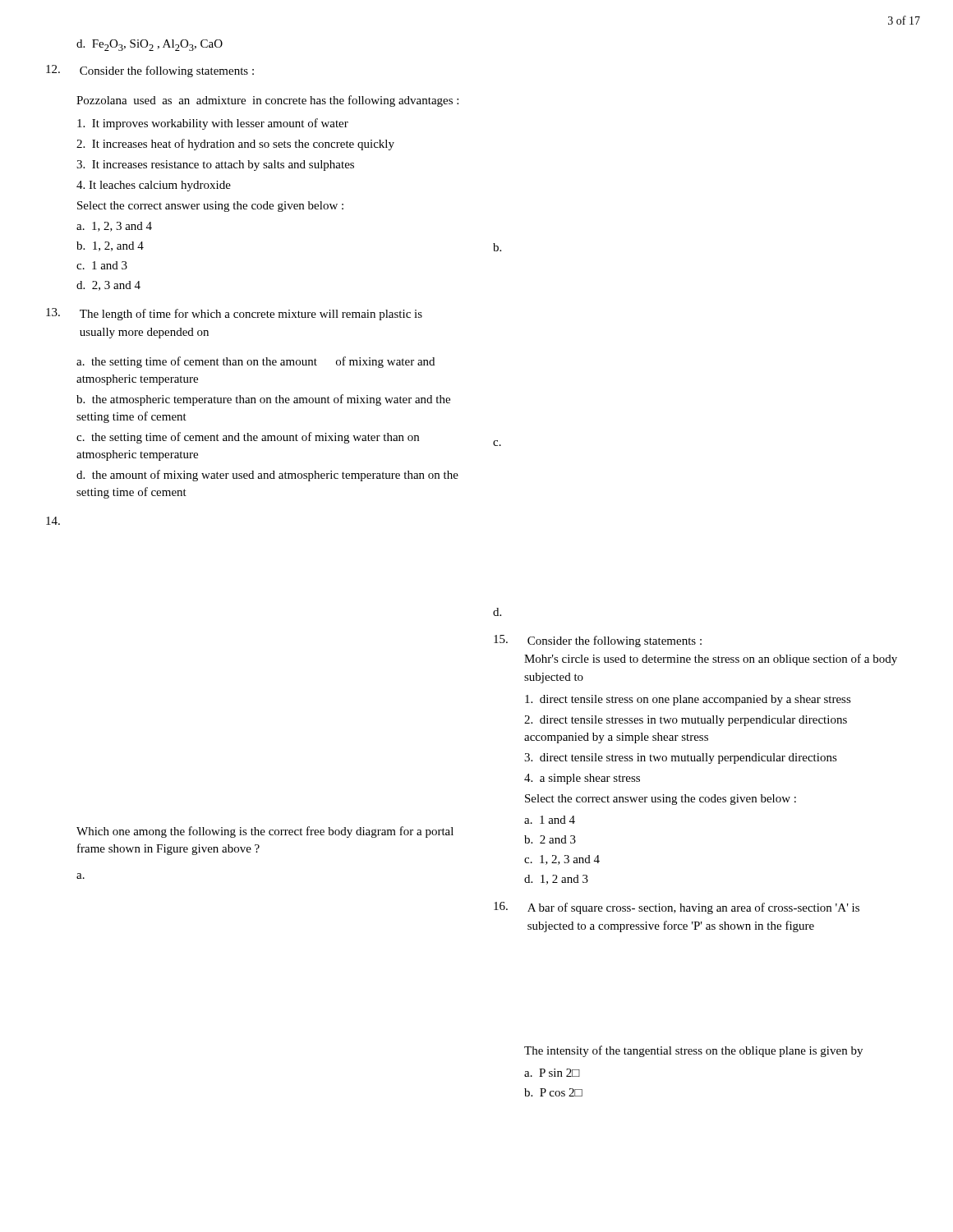Locate the region starting "a. the setting time of cement than on"
953x1232 pixels.
[x=270, y=370]
